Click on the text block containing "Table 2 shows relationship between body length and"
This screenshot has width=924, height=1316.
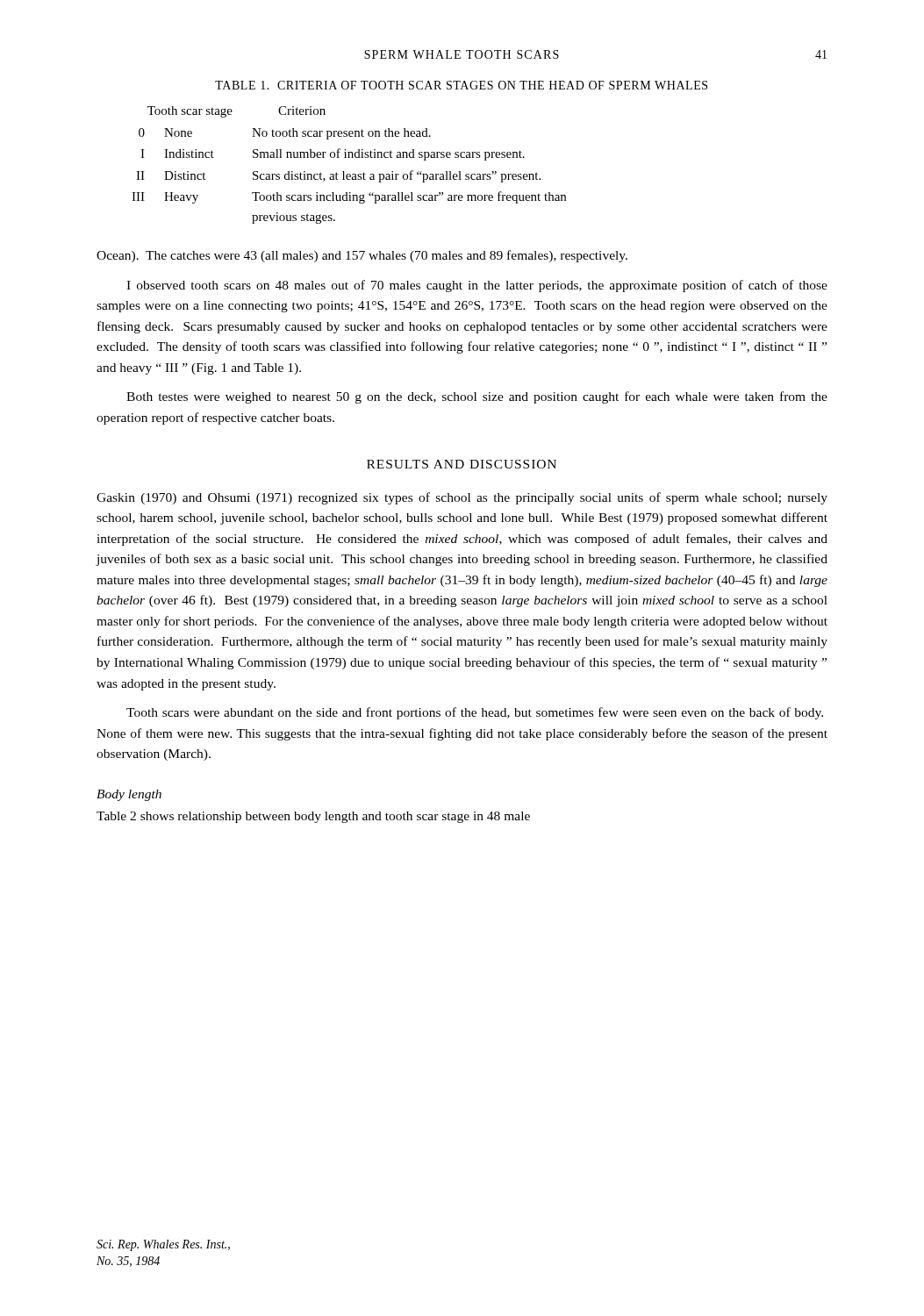pyautogui.click(x=313, y=815)
